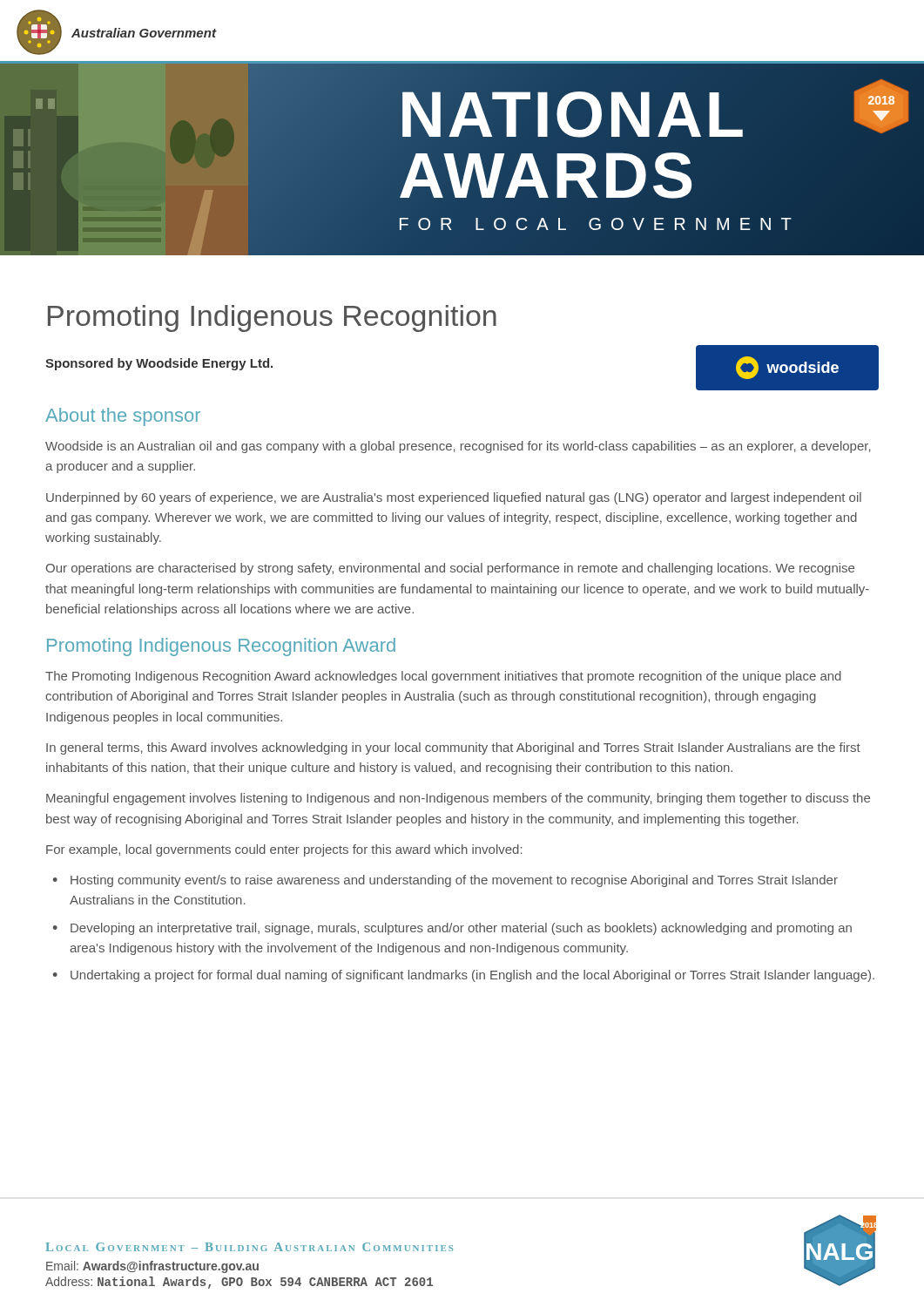Select the illustration

point(462,159)
